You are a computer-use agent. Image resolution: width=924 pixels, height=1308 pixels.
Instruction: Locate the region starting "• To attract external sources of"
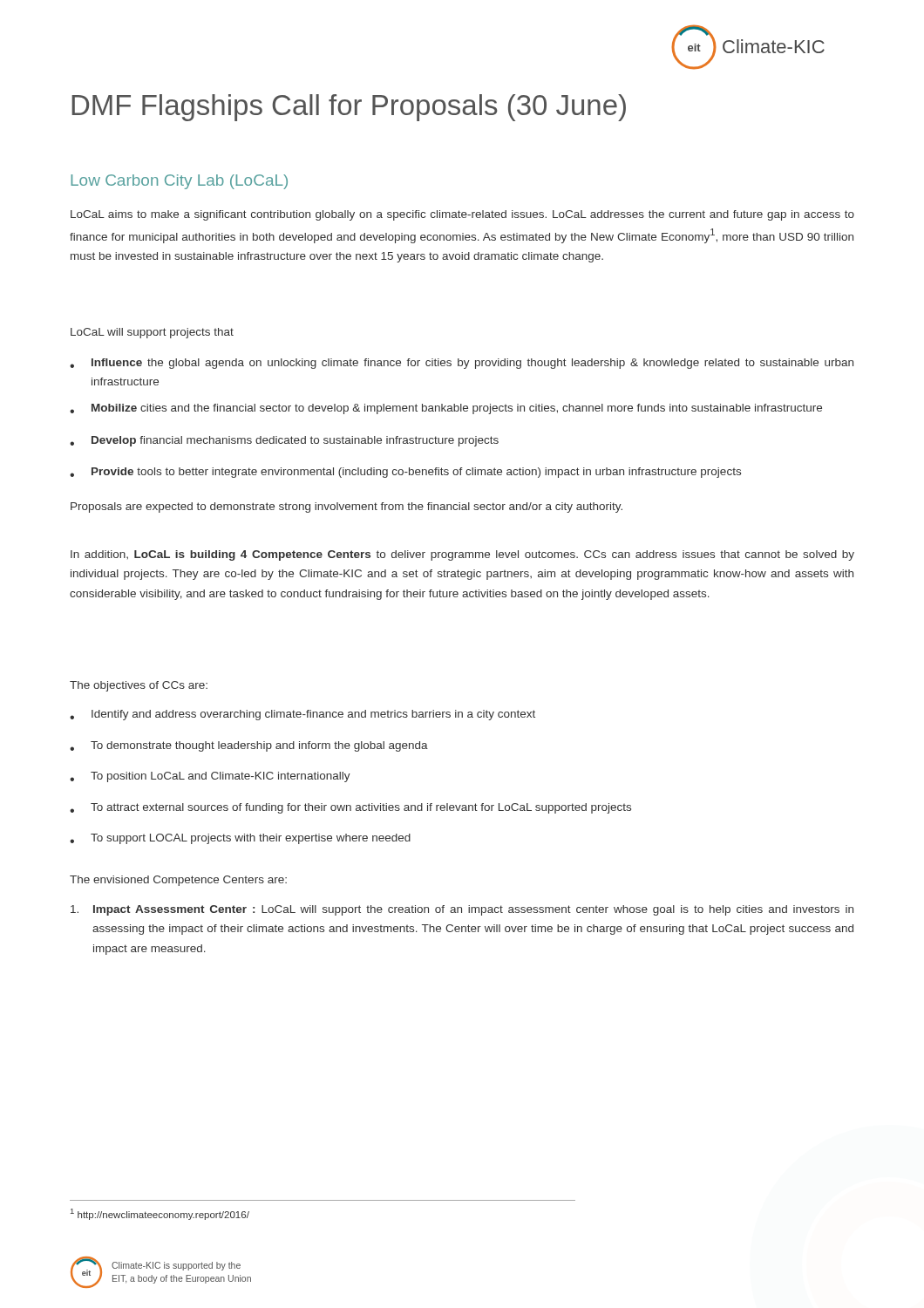click(x=462, y=810)
